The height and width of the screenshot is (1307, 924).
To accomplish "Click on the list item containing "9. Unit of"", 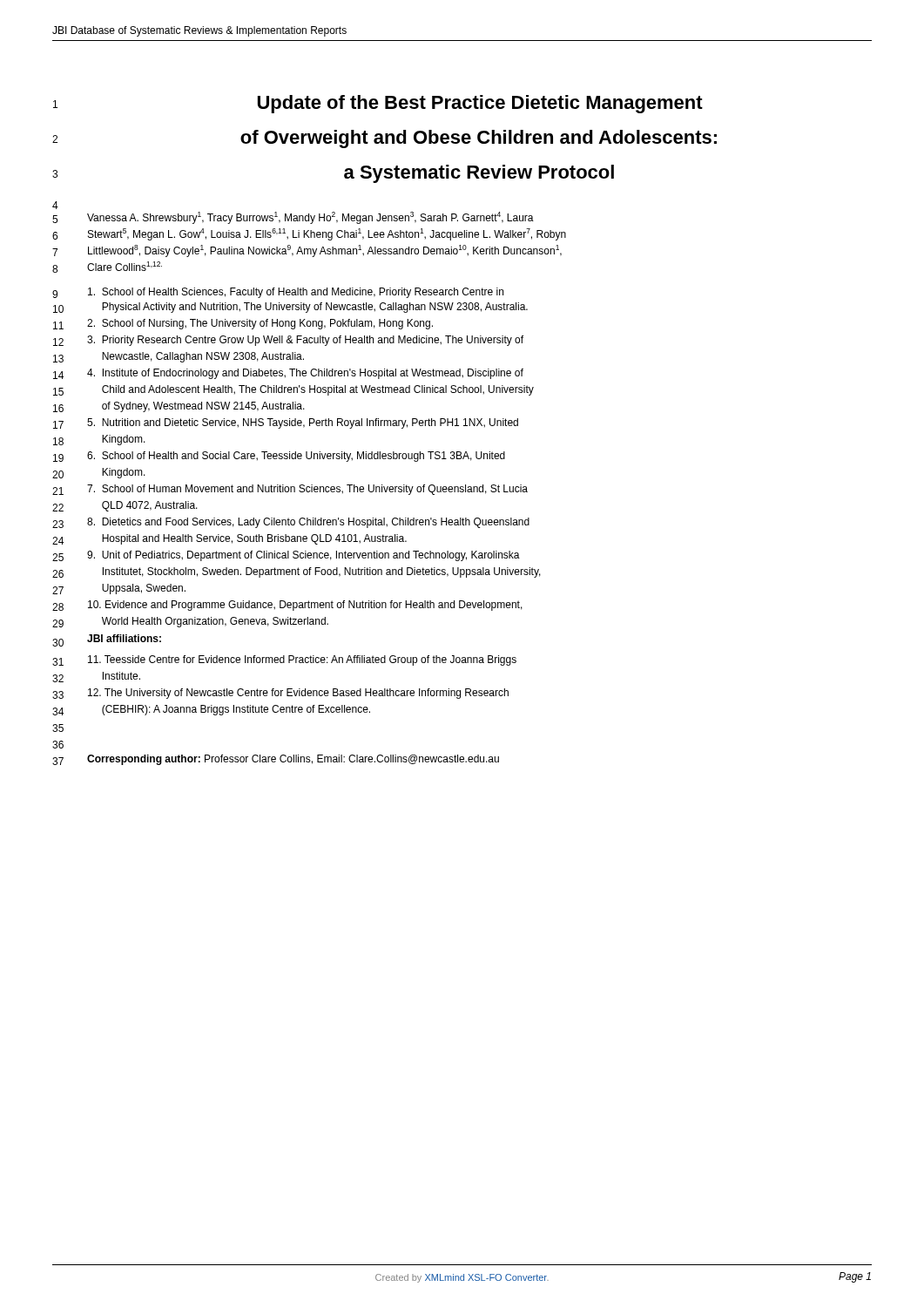I will point(303,555).
